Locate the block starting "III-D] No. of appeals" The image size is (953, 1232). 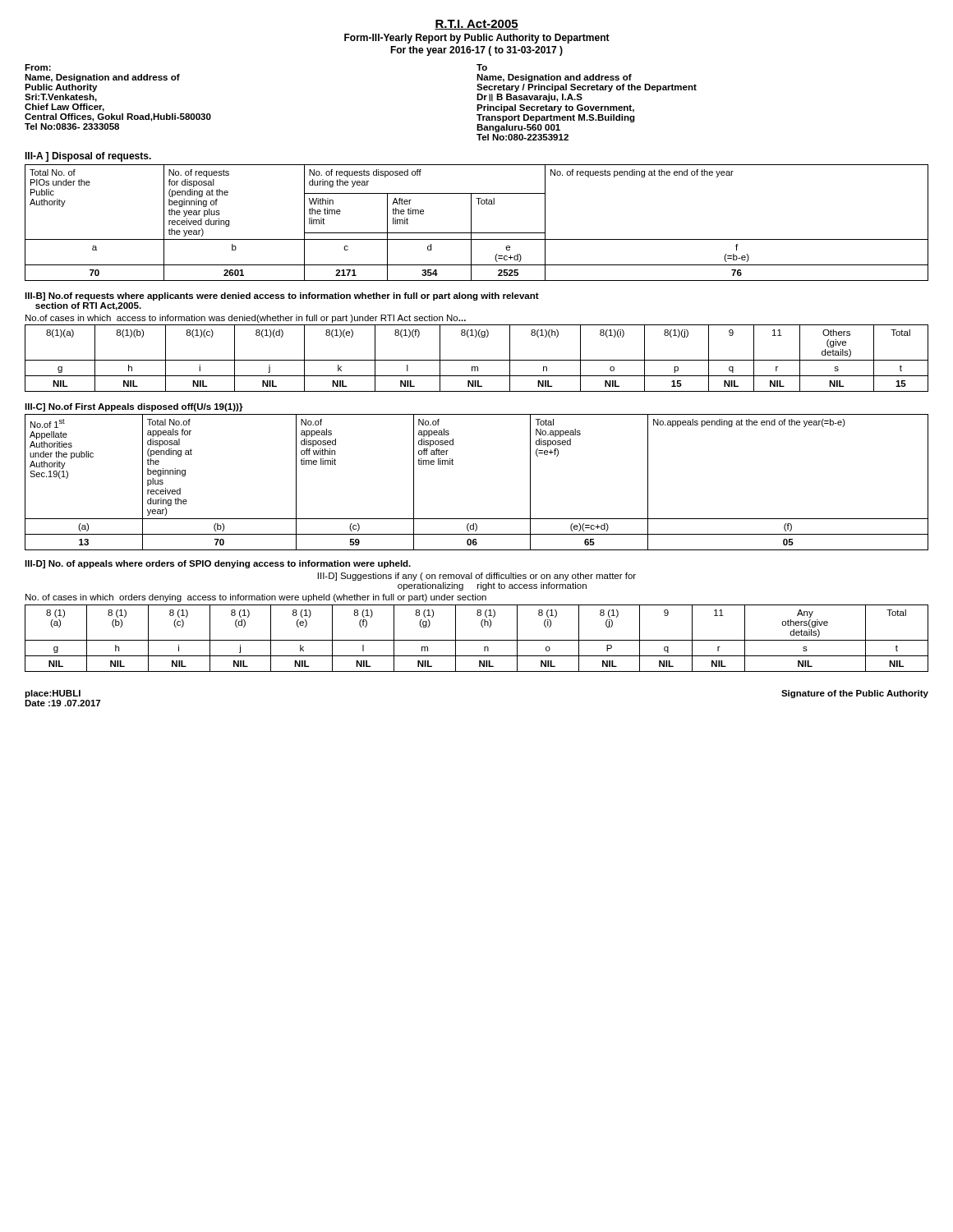click(218, 563)
